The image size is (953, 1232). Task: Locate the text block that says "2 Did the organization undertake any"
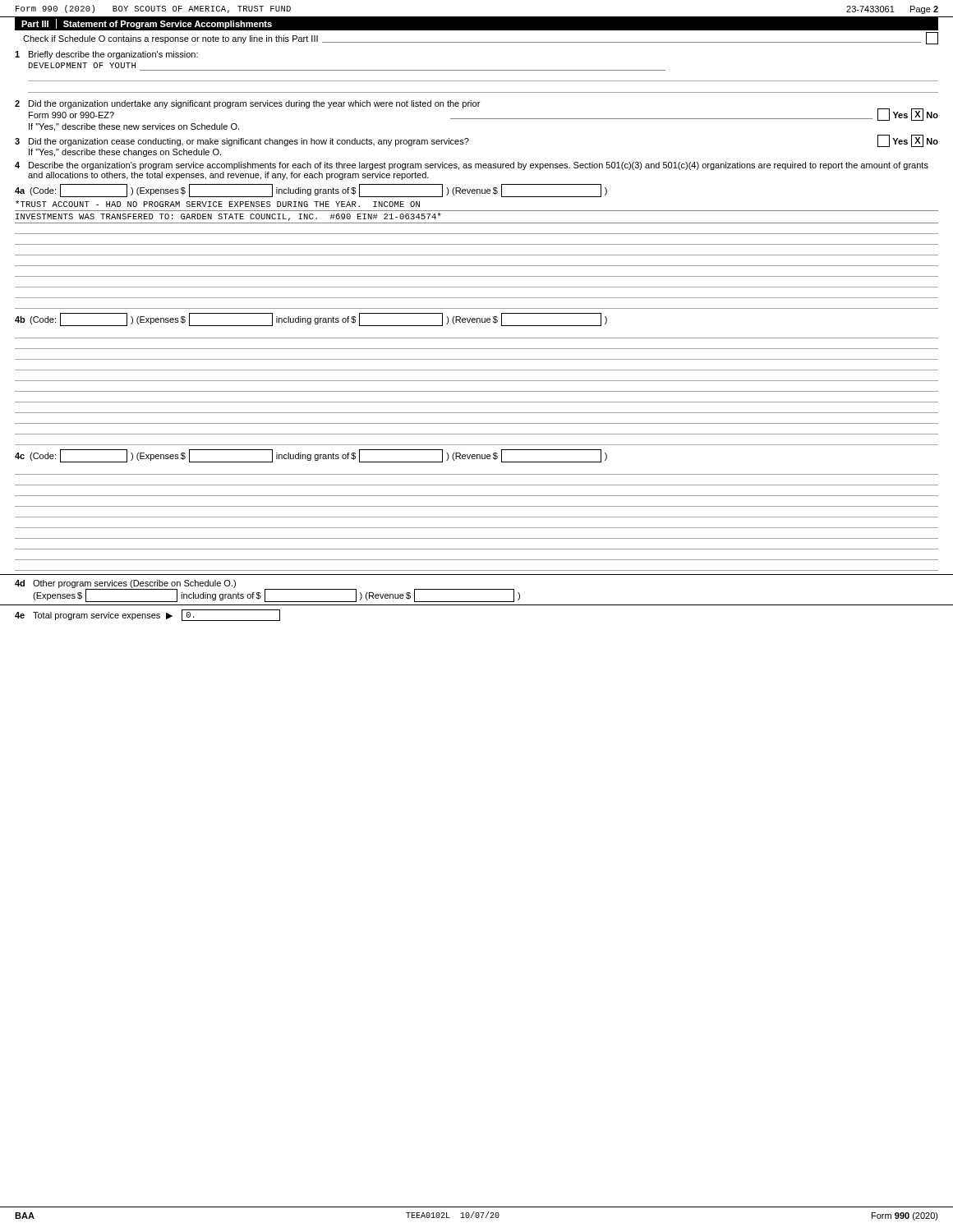[x=476, y=115]
